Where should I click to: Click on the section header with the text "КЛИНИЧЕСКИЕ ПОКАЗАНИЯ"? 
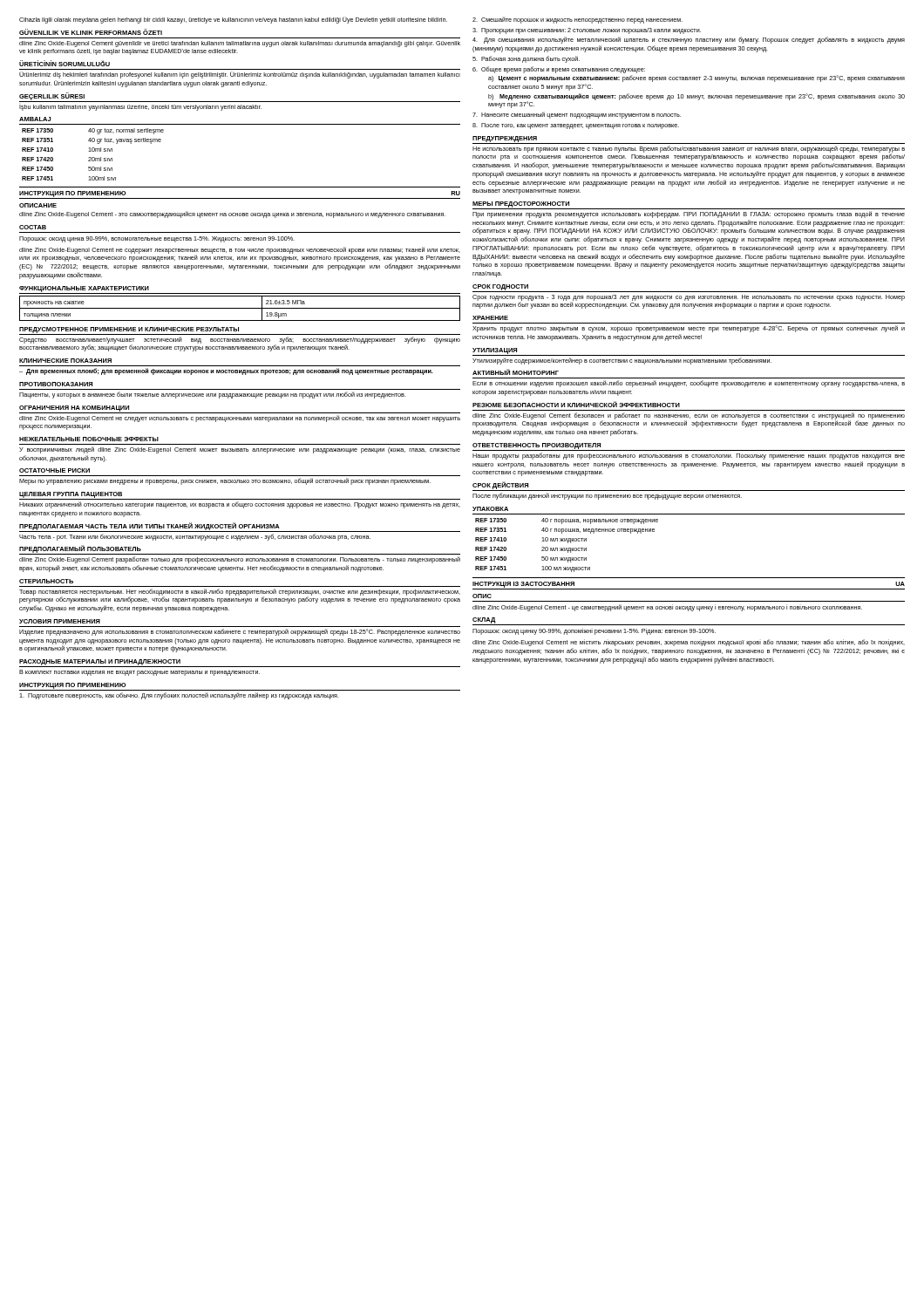click(x=66, y=361)
